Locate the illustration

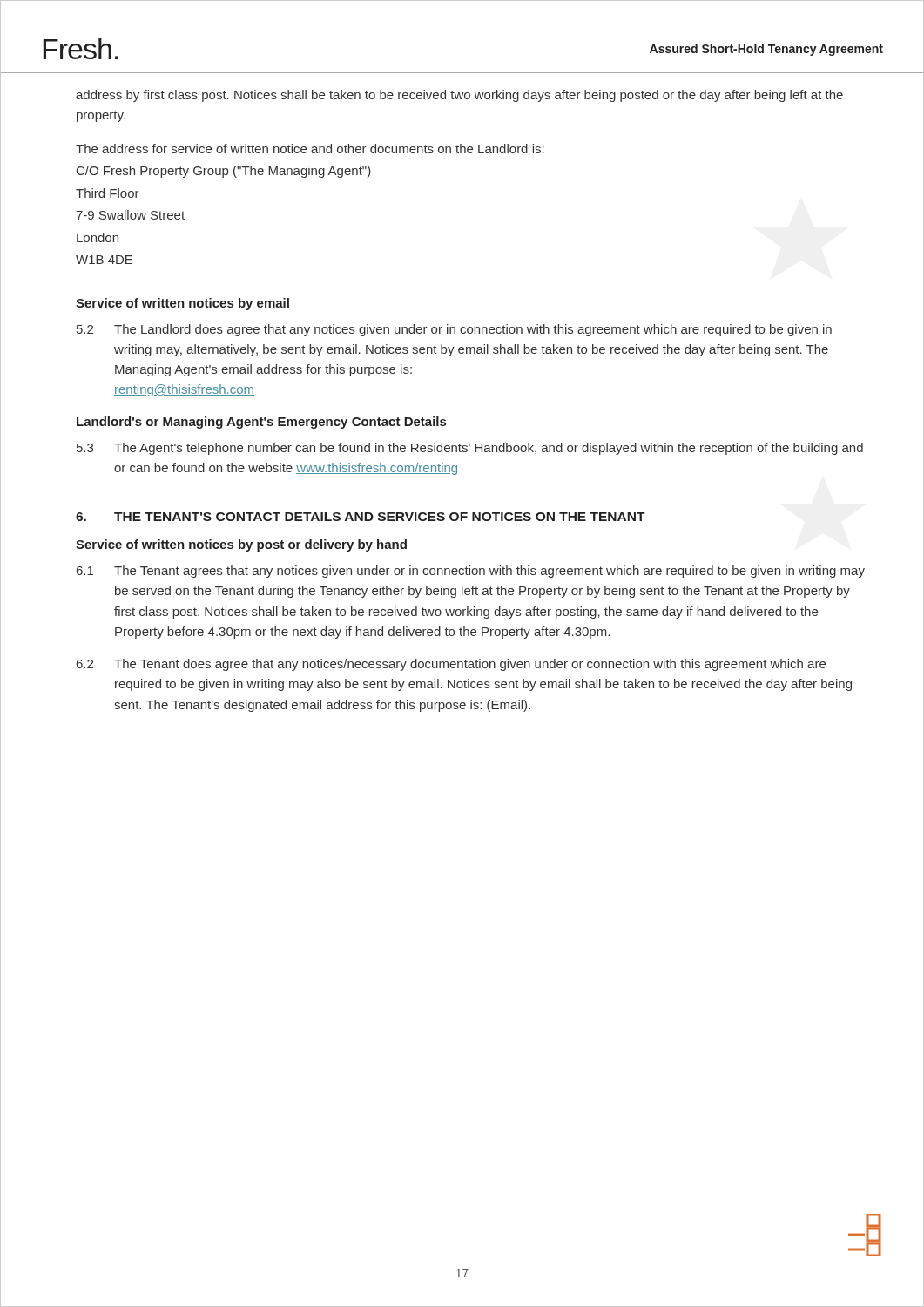coord(866,1236)
